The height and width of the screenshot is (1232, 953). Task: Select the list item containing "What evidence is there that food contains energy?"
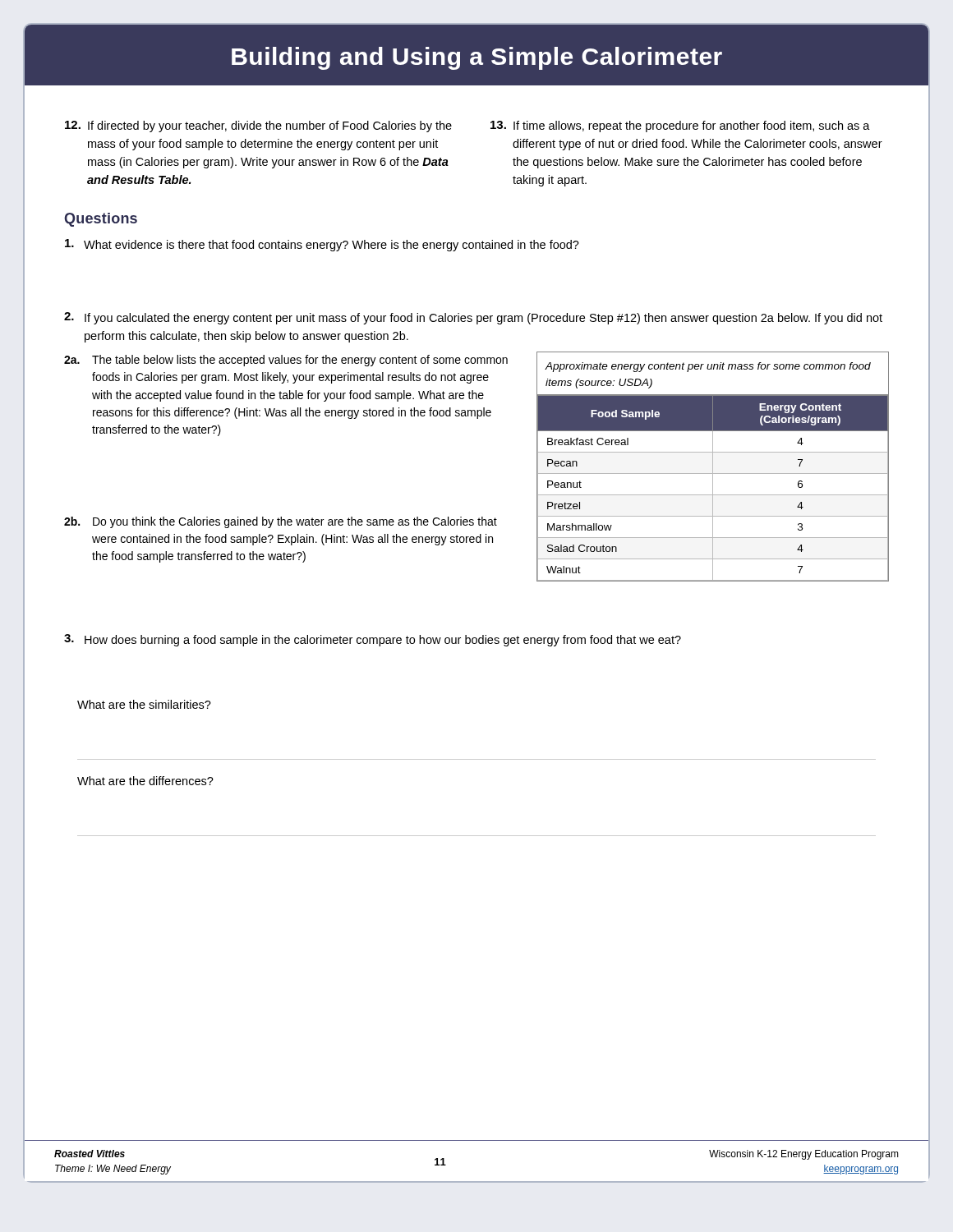[322, 245]
